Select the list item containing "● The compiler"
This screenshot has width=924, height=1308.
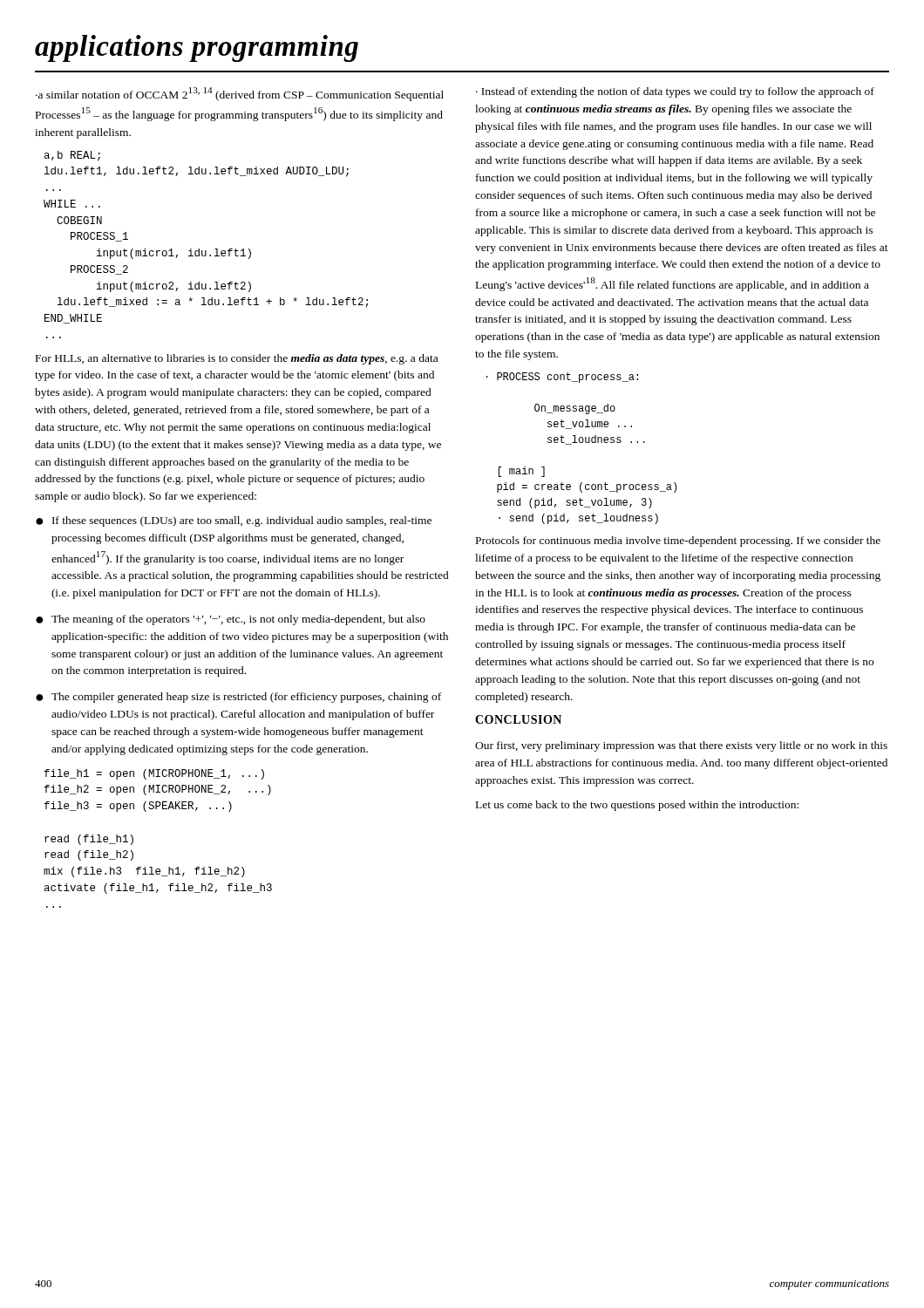pyautogui.click(x=242, y=723)
